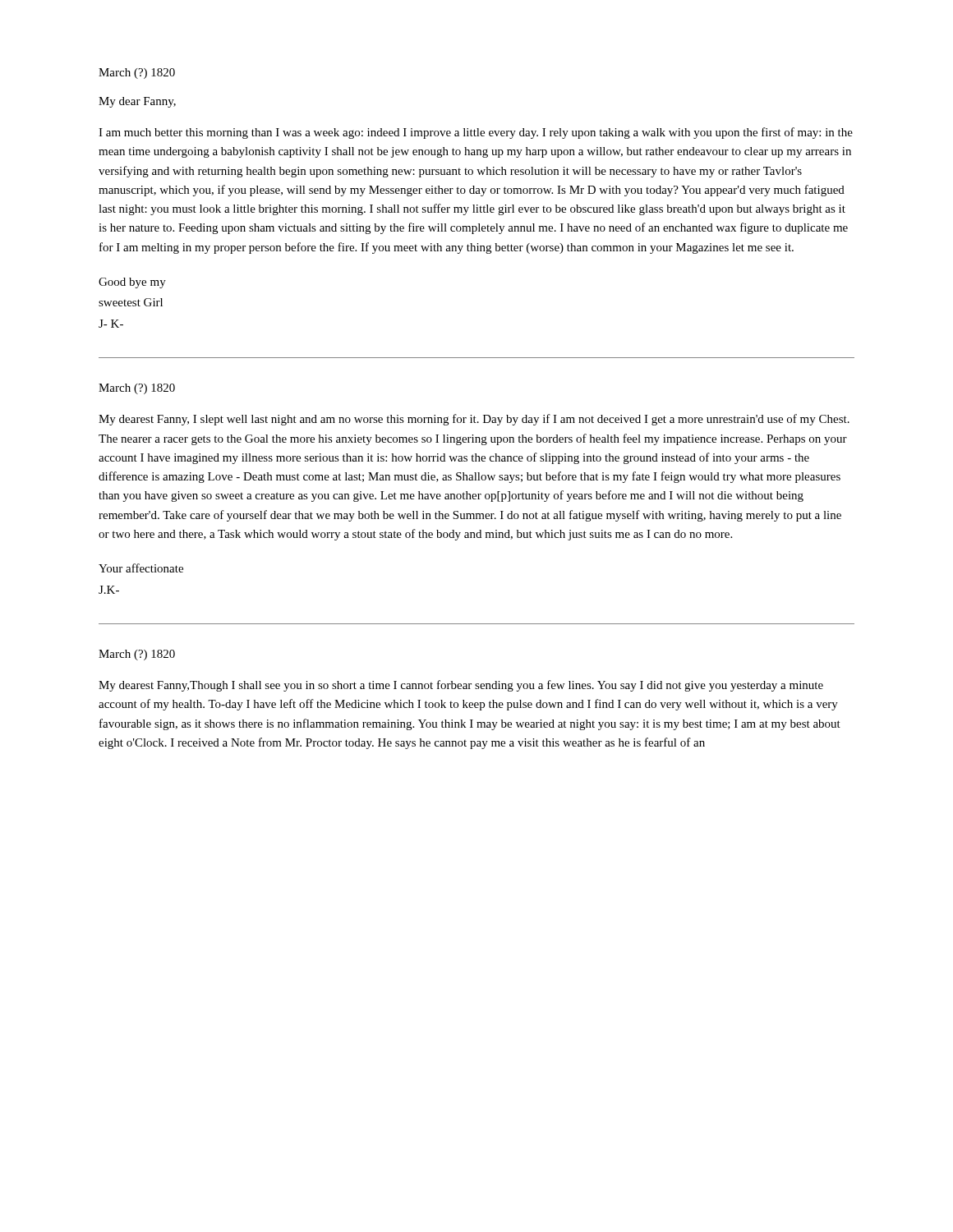Click on the text block that says "My dearest Fanny,Though I shall see you"
The image size is (953, 1232).
pos(469,714)
